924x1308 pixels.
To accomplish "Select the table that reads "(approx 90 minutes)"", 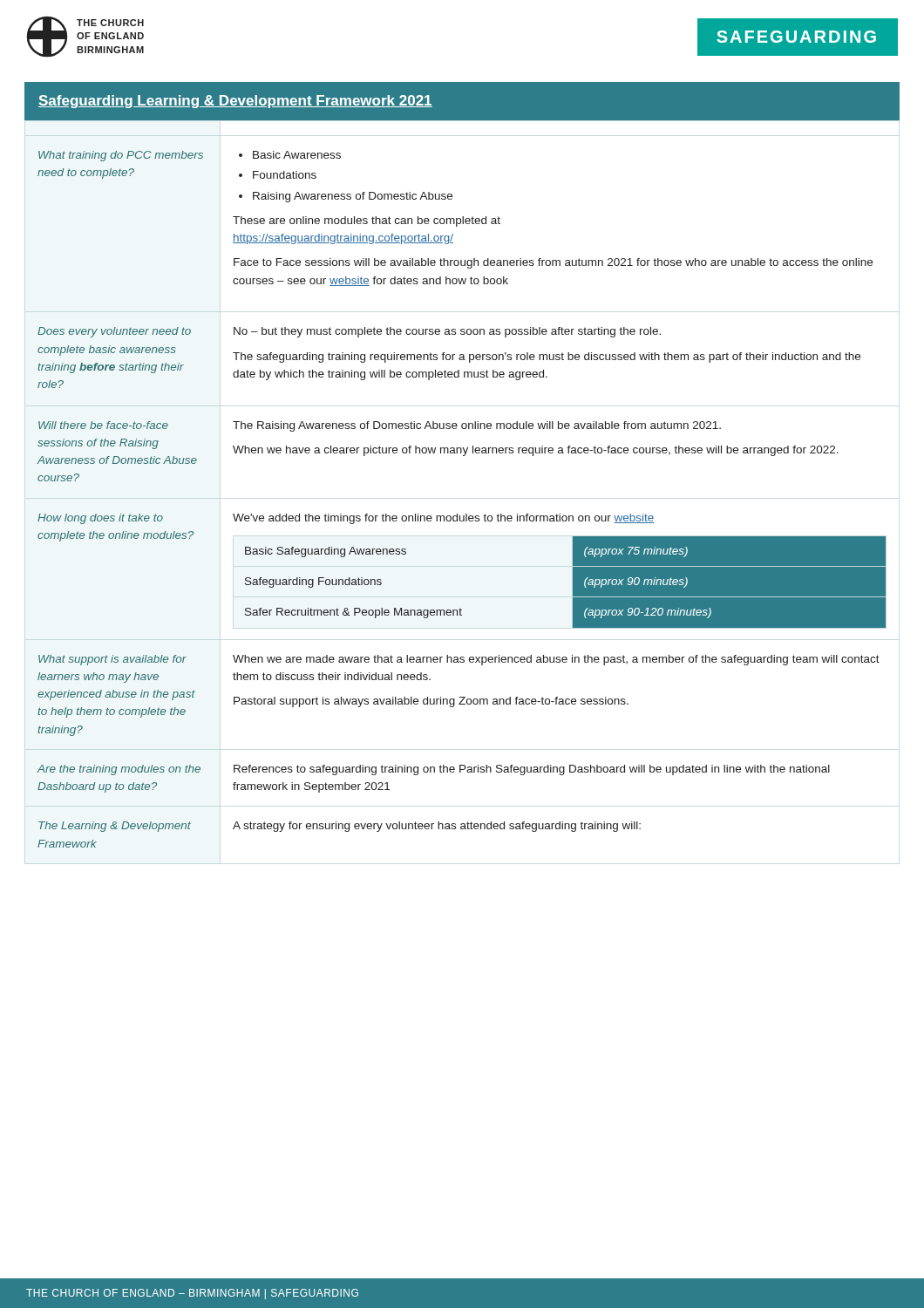I will tap(462, 473).
